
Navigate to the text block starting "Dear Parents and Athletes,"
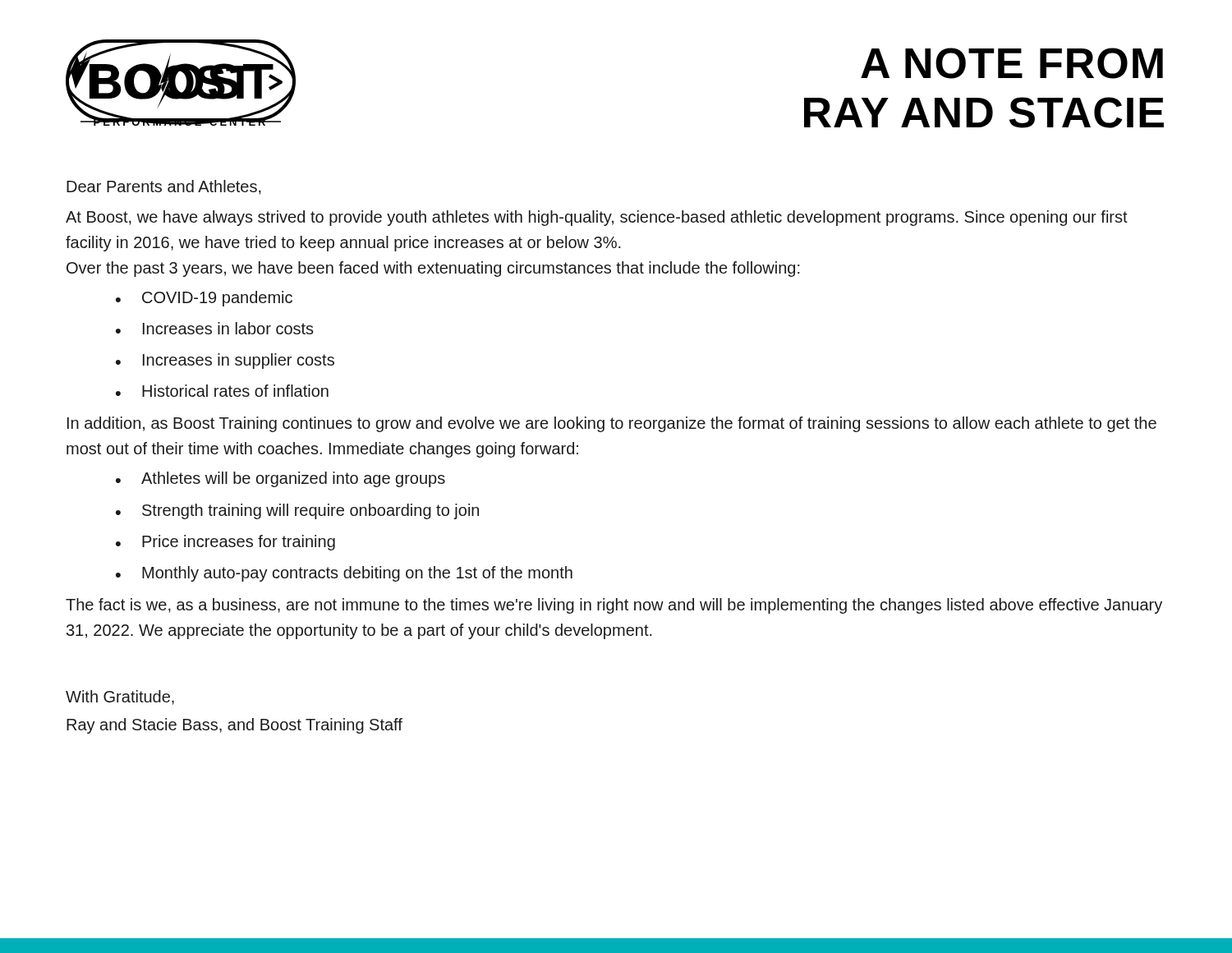(164, 186)
